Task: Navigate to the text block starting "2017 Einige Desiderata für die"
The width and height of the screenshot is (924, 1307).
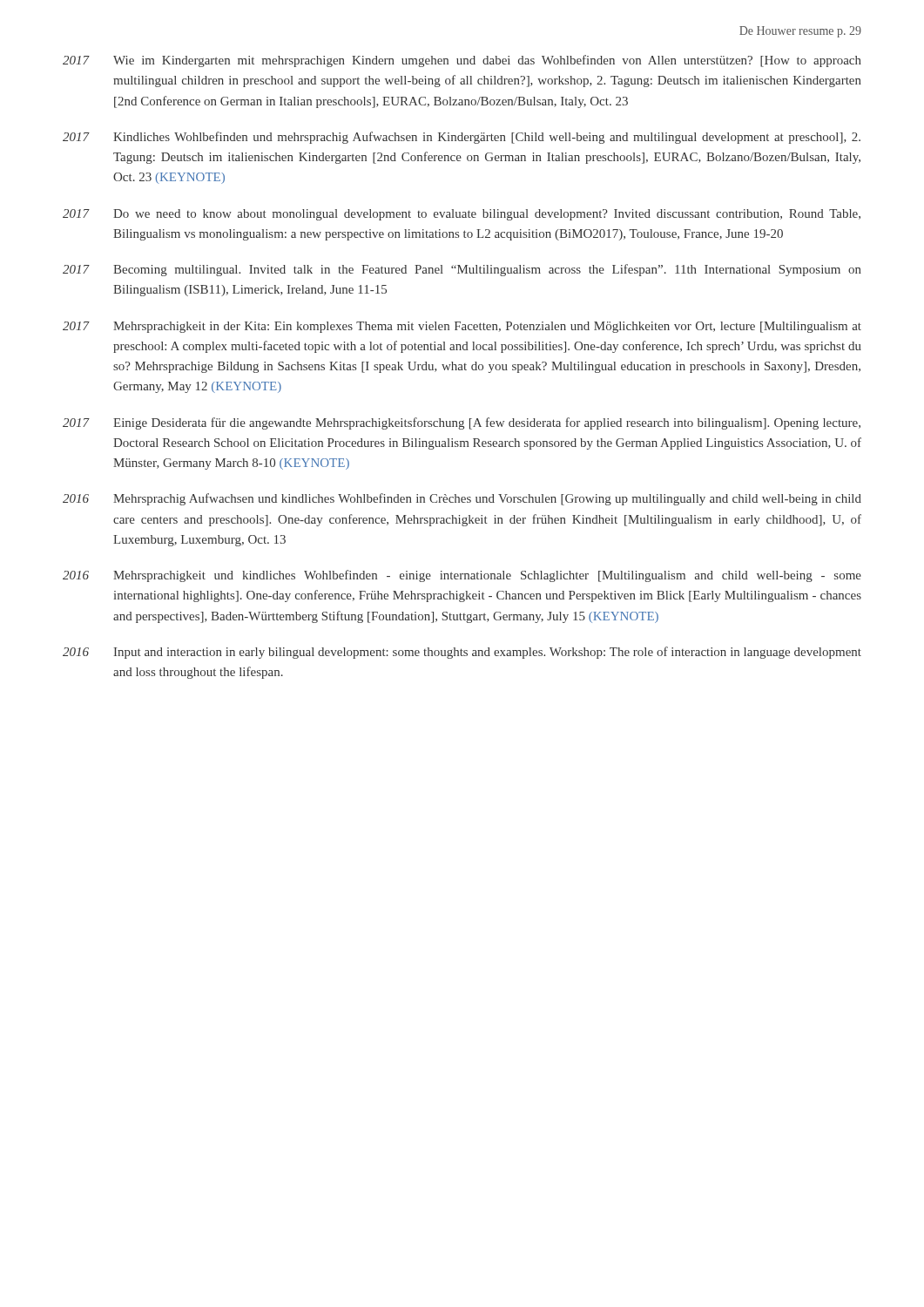Action: pos(462,443)
